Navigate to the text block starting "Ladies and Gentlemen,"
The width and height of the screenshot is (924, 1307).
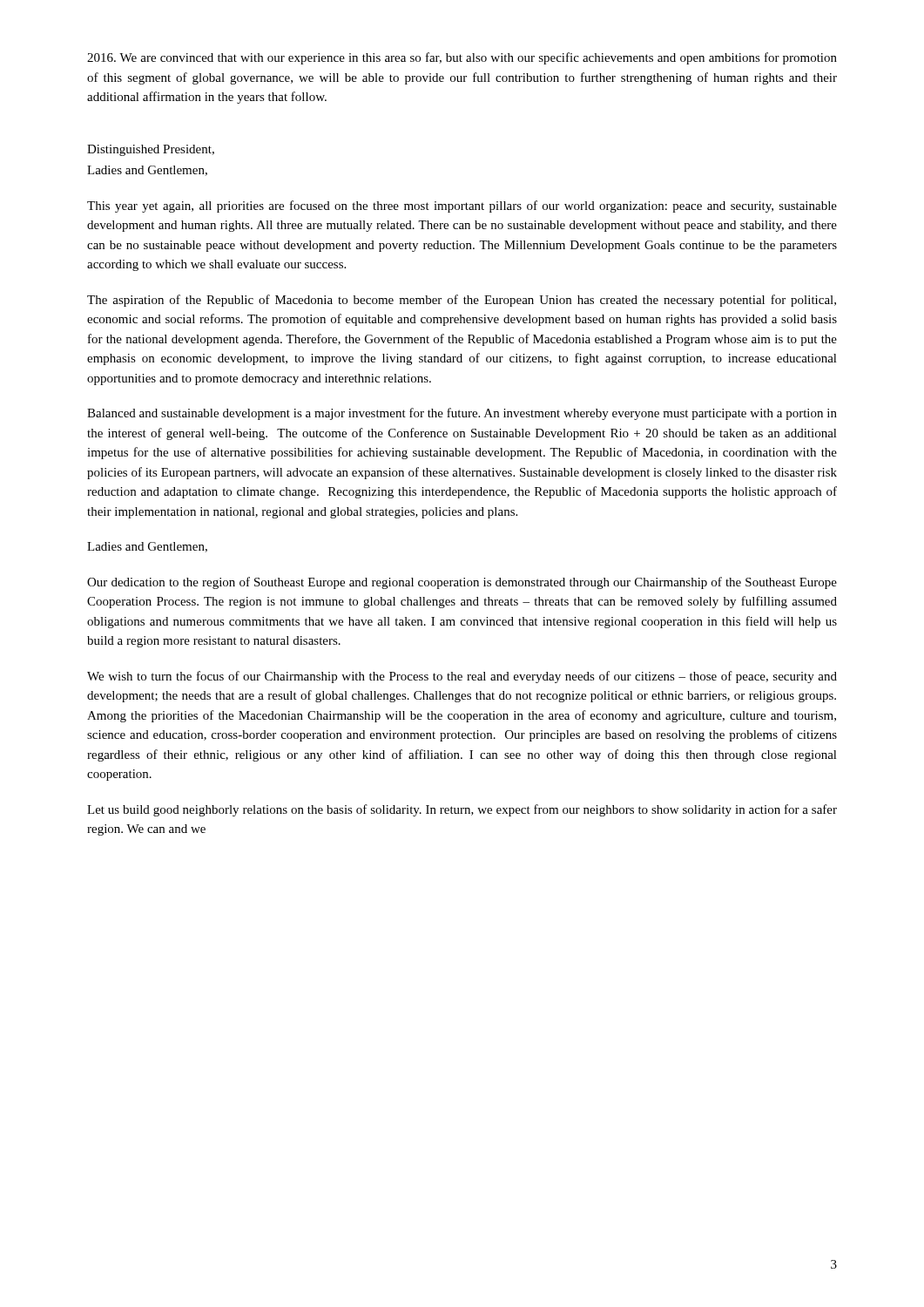pos(148,546)
